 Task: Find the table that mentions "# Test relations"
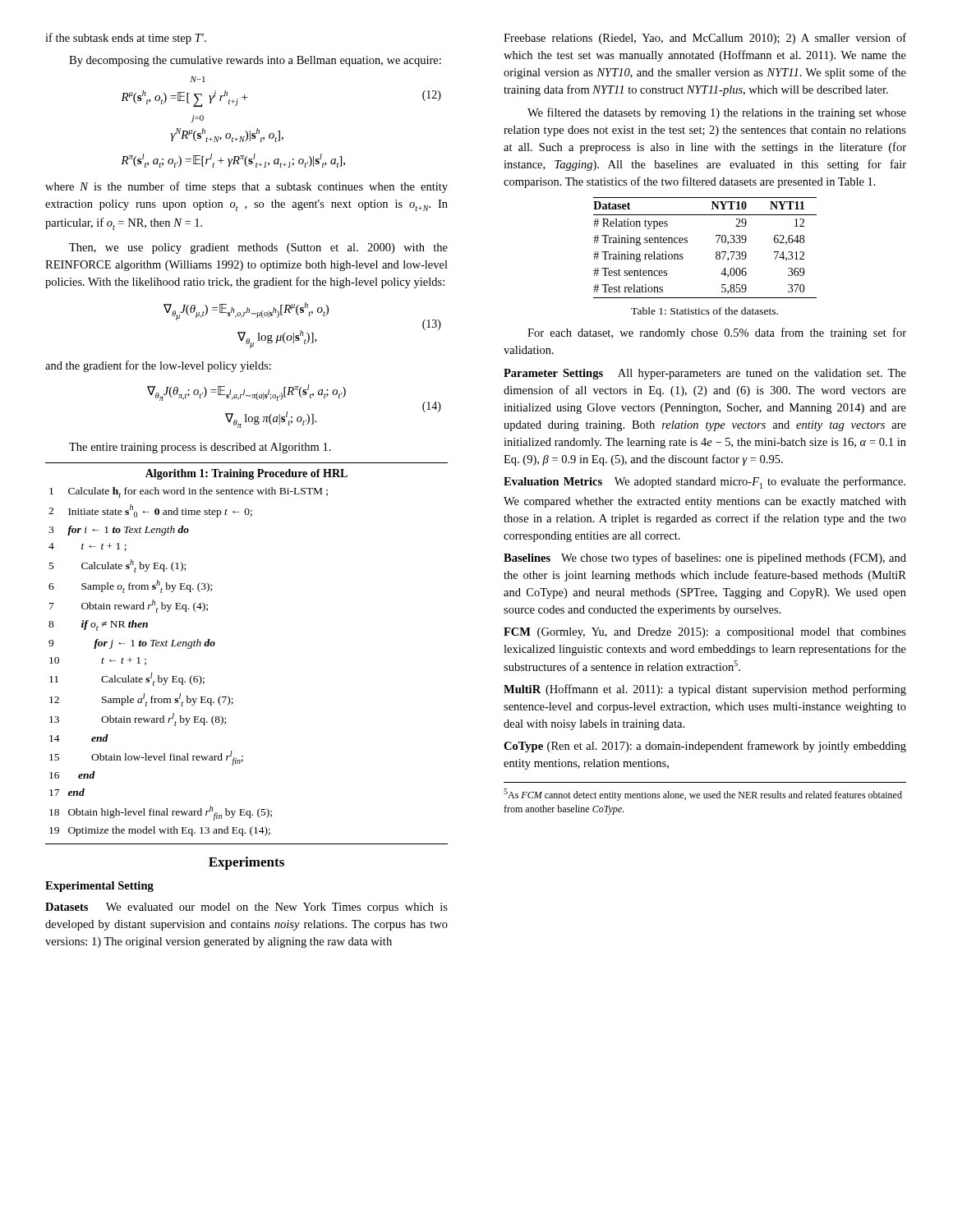(x=705, y=248)
